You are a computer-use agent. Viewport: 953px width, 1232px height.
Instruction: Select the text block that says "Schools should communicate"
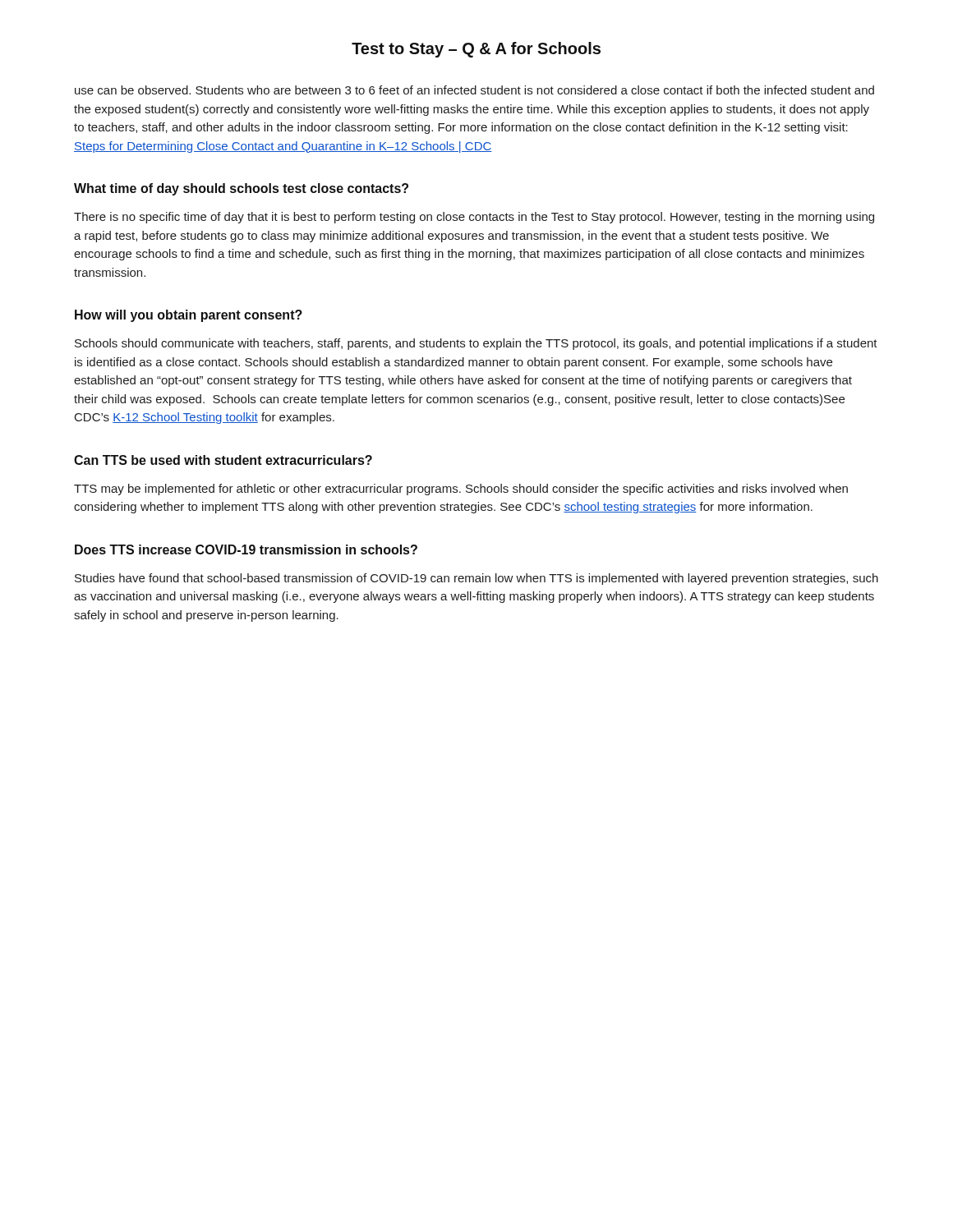pos(475,380)
